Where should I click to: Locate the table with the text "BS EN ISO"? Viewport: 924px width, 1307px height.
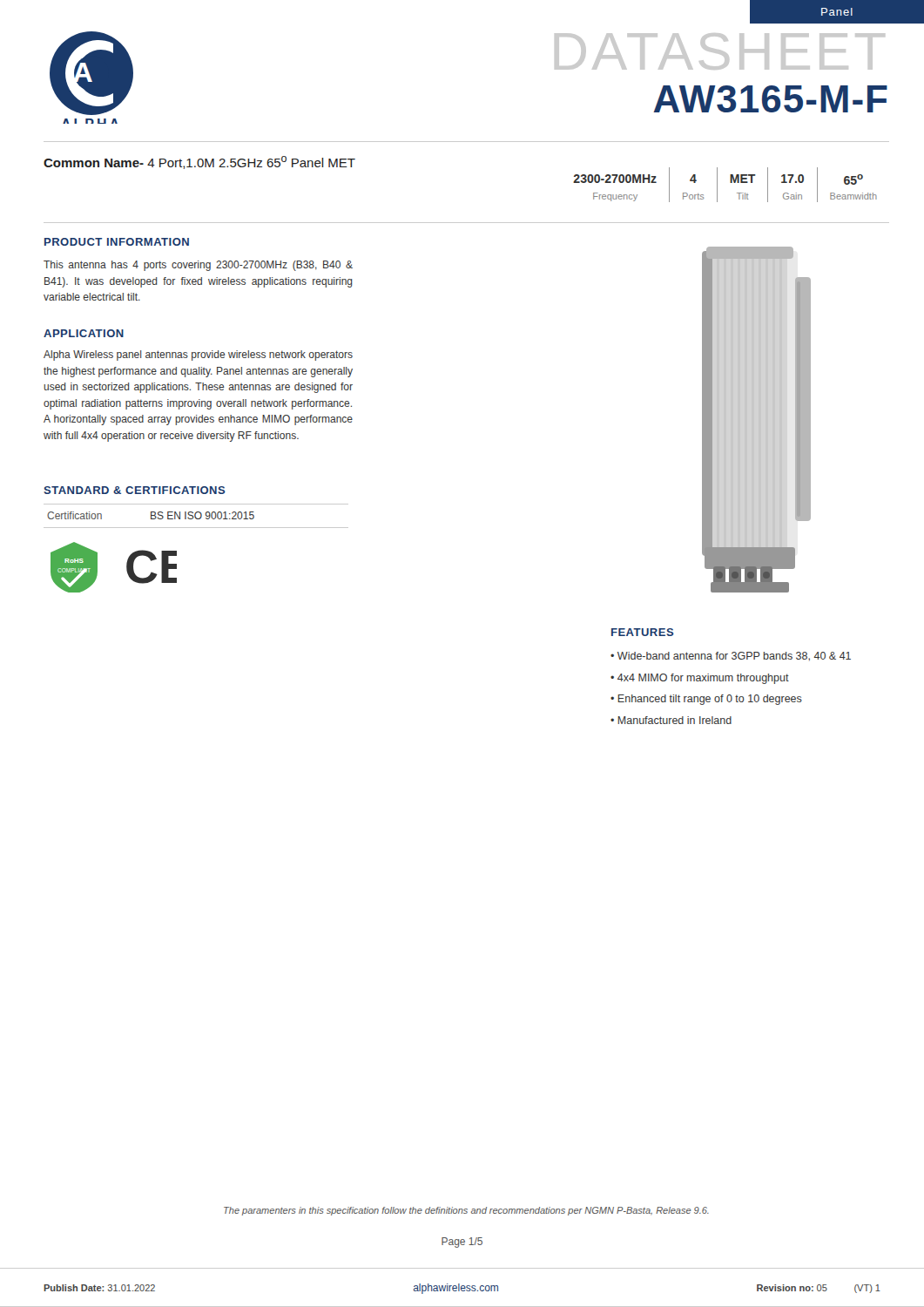[196, 516]
